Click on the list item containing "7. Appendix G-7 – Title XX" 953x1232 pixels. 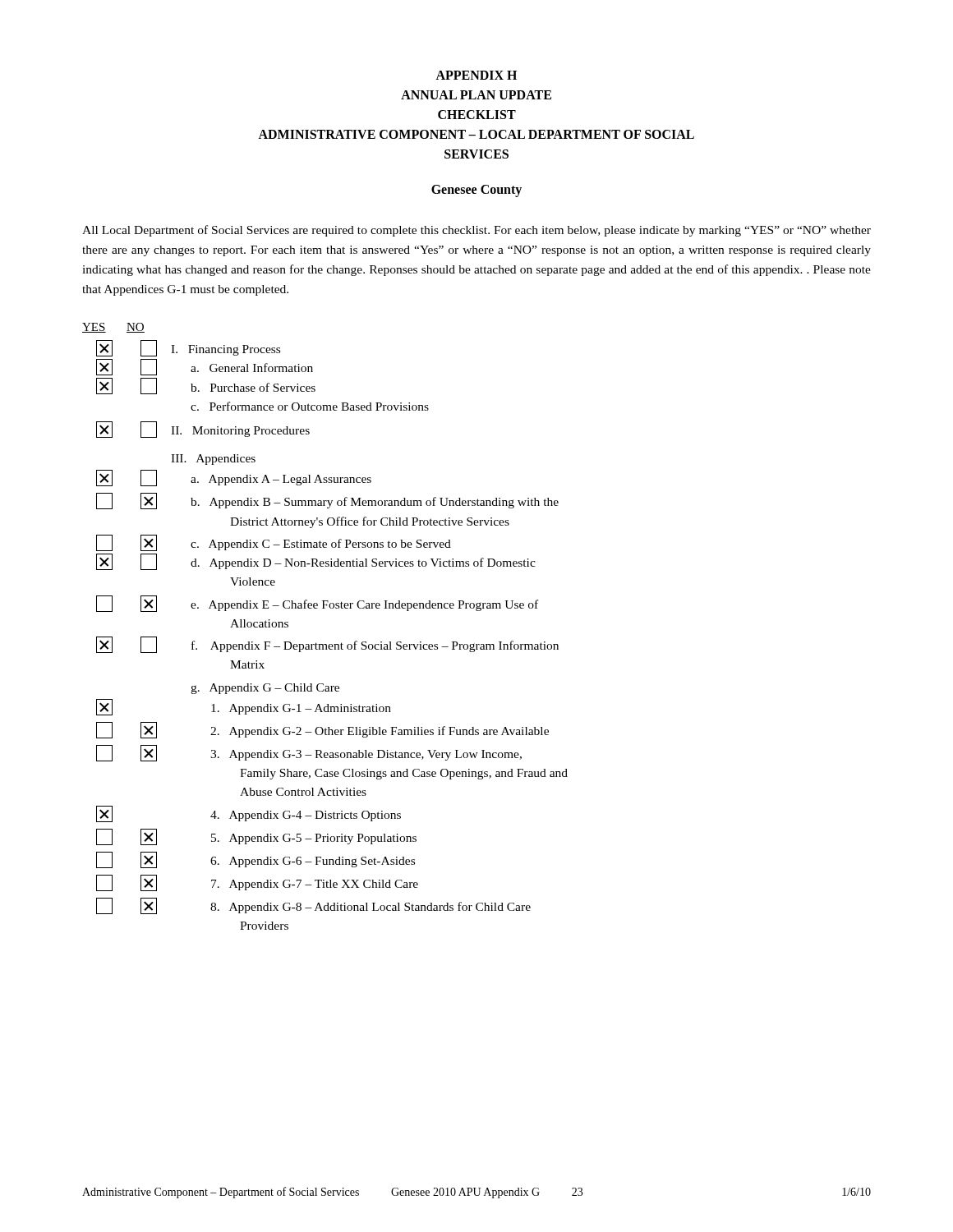point(257,883)
